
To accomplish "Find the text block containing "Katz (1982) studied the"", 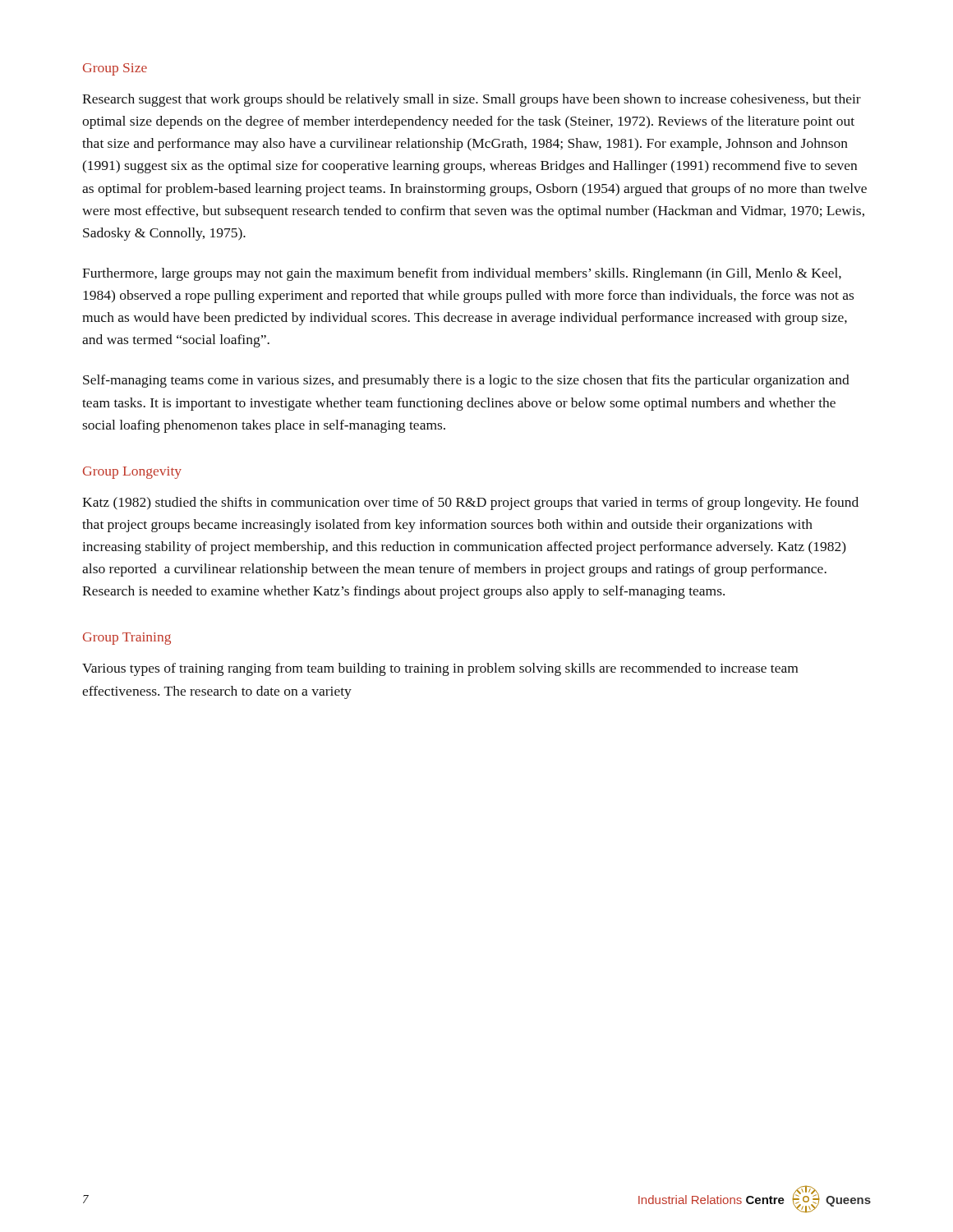I will [x=470, y=546].
